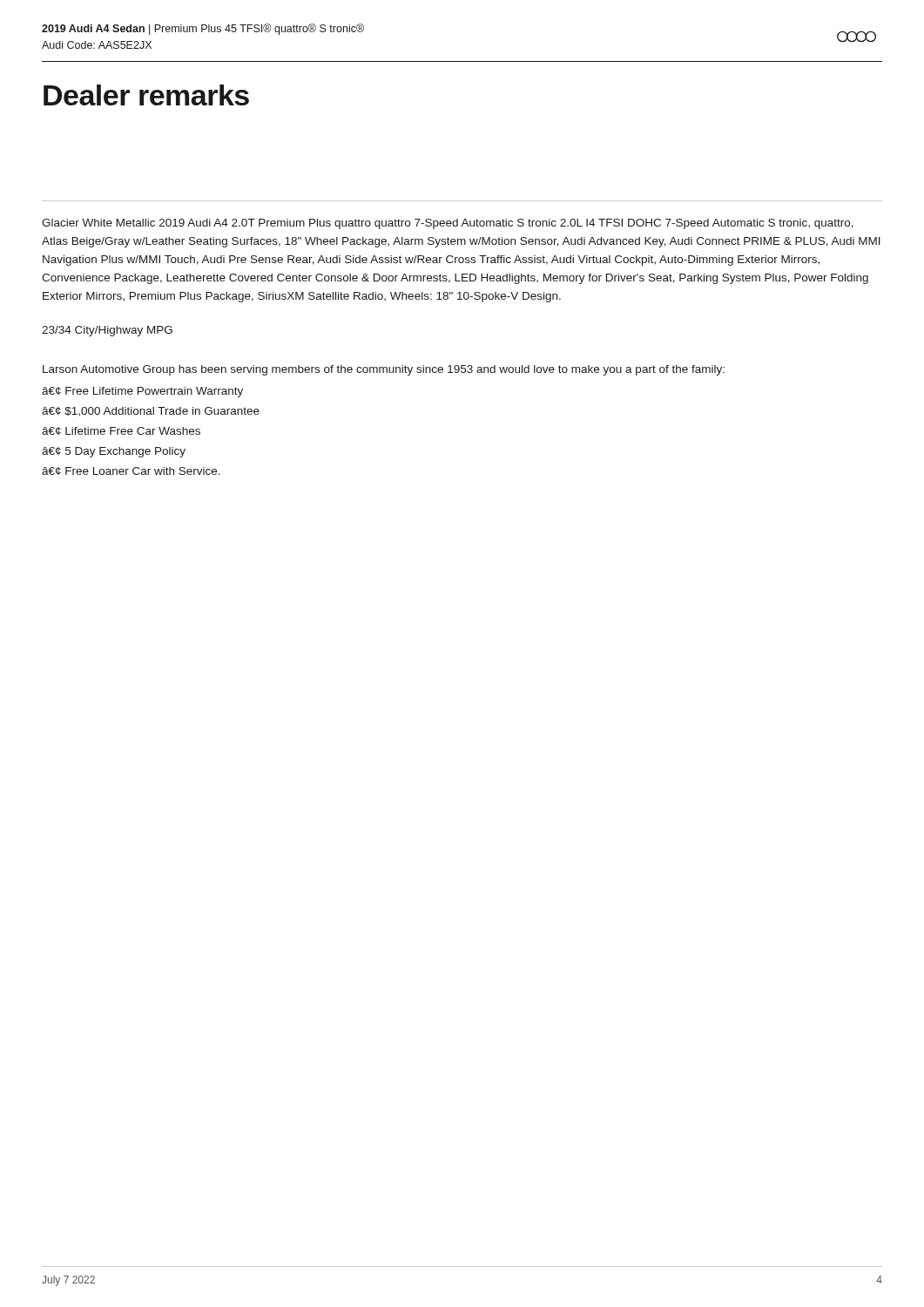Screen dimensions: 1307x924
Task: Click on the passage starting "Glacier White Metallic 2019 Audi A4"
Action: 461,259
